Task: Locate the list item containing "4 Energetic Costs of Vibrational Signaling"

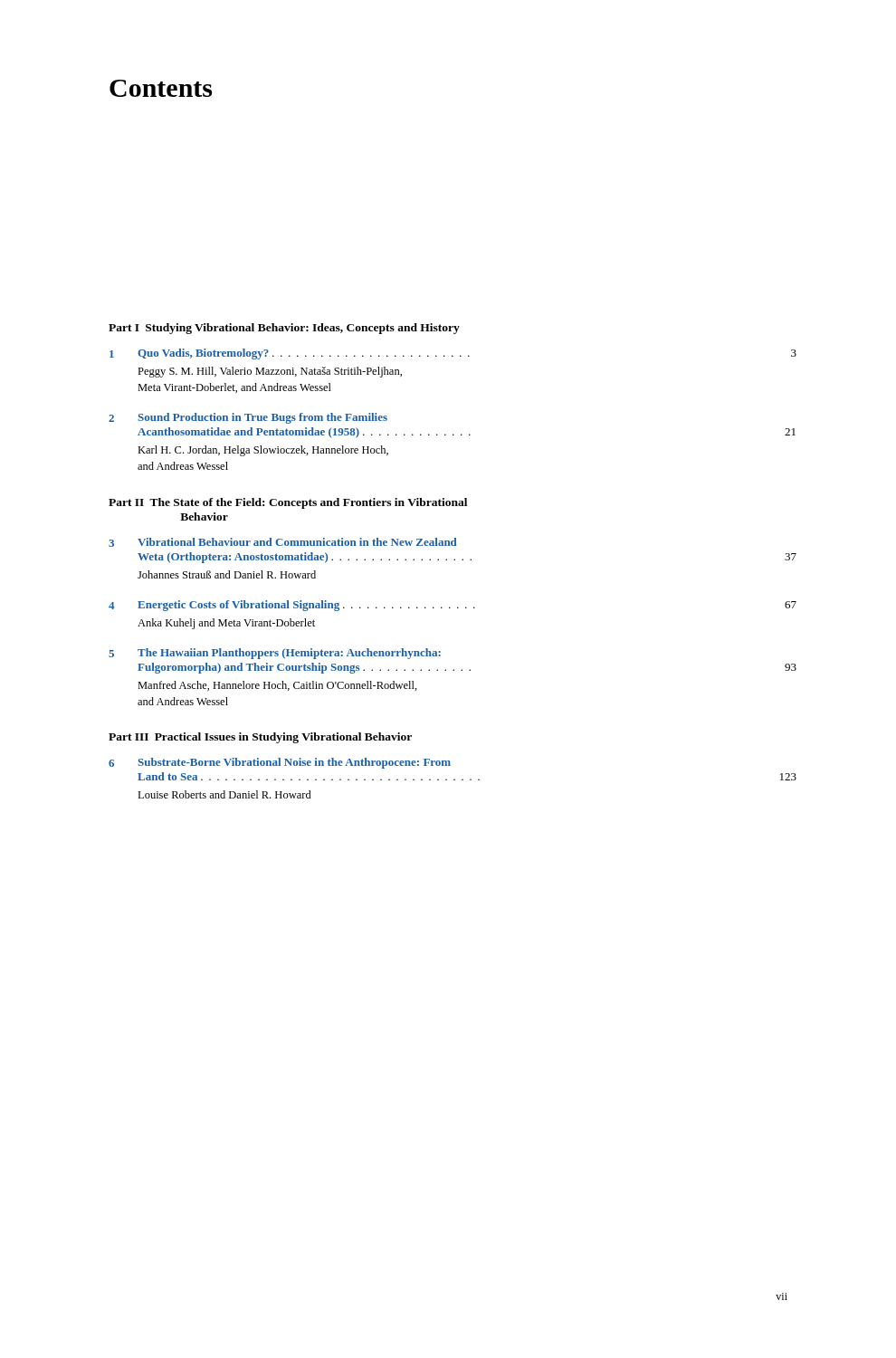Action: coord(453,614)
